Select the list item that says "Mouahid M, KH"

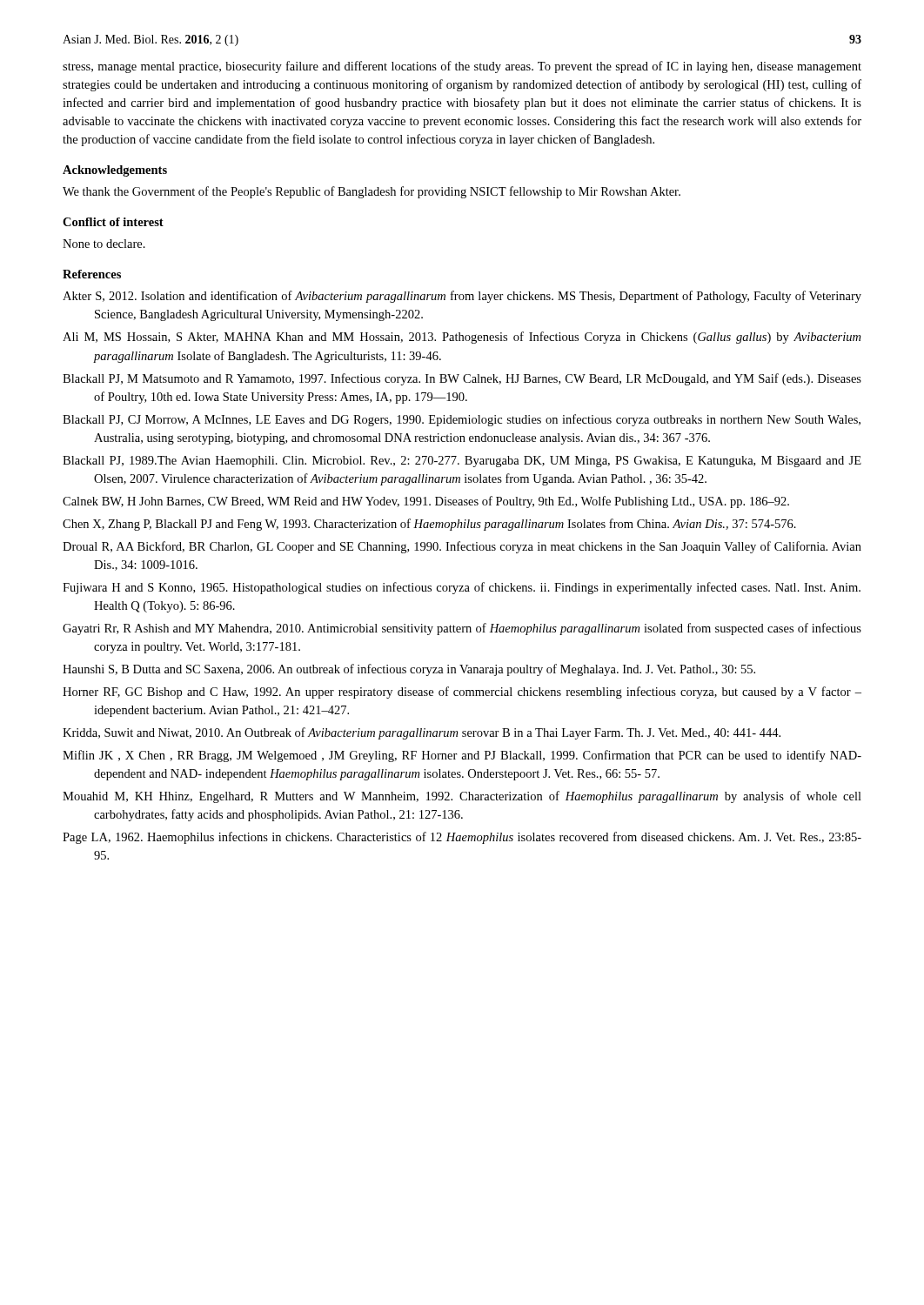462,805
